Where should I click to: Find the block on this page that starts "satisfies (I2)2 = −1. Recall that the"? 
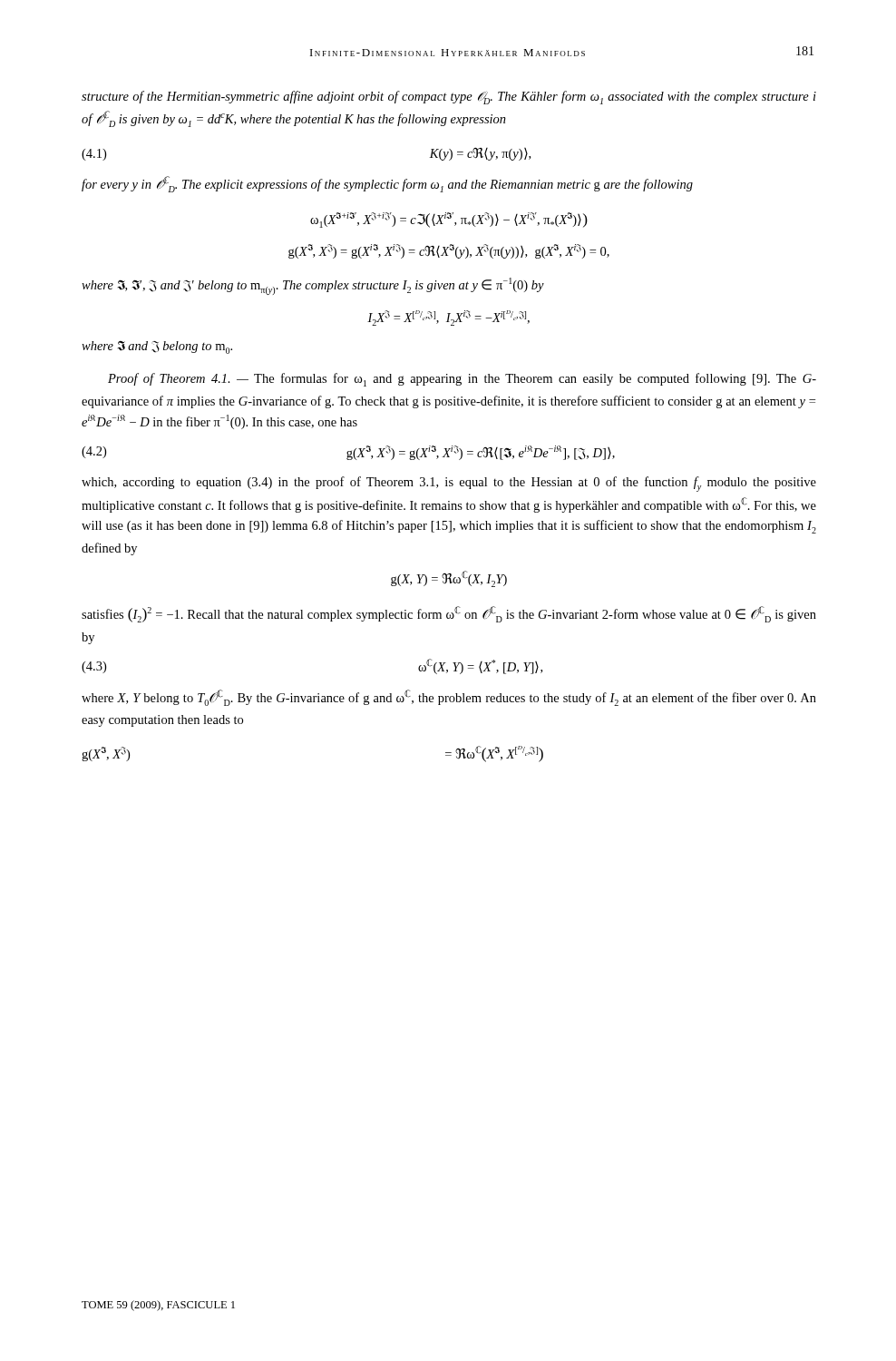pos(449,624)
